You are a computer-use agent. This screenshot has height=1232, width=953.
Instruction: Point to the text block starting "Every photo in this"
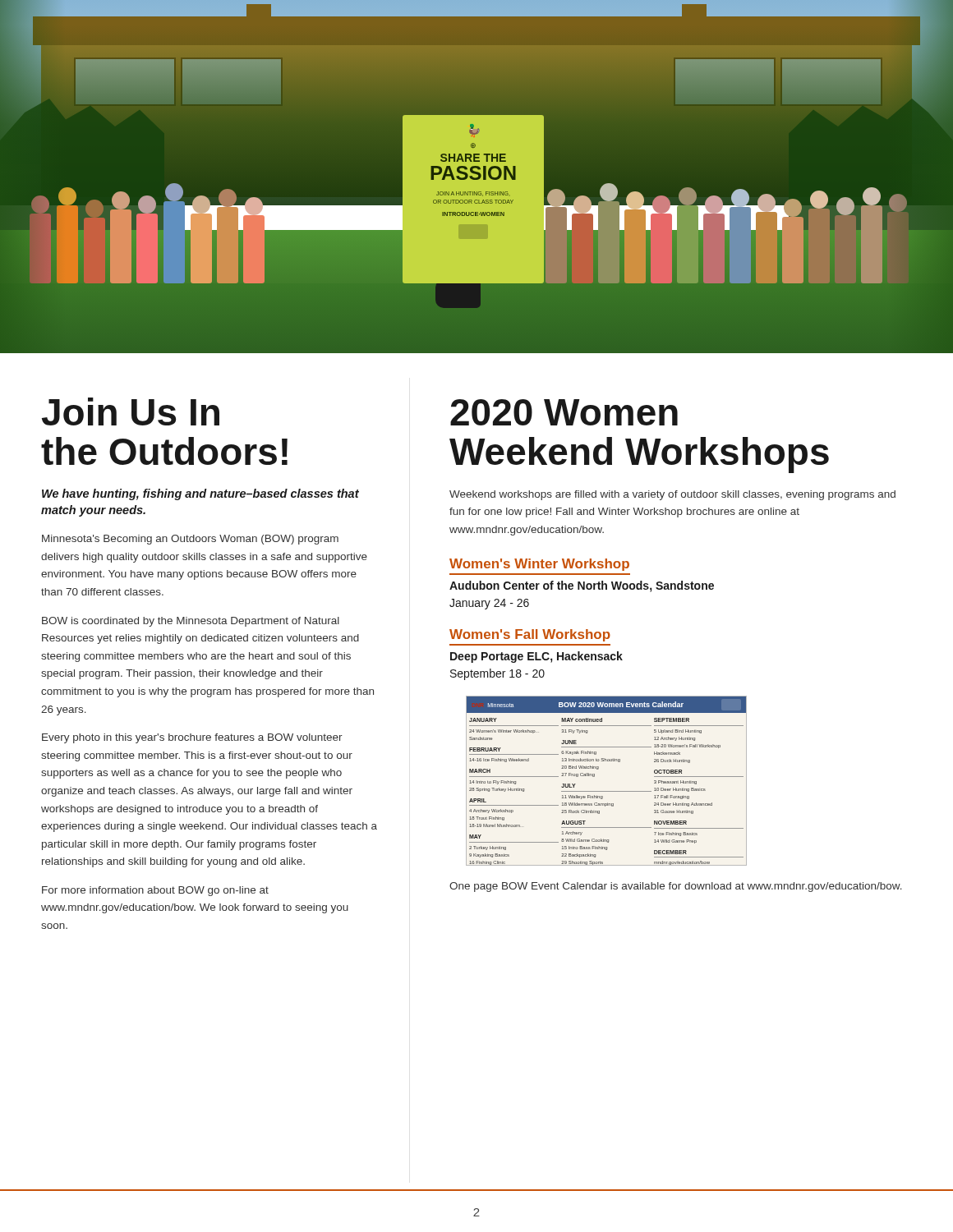click(209, 799)
